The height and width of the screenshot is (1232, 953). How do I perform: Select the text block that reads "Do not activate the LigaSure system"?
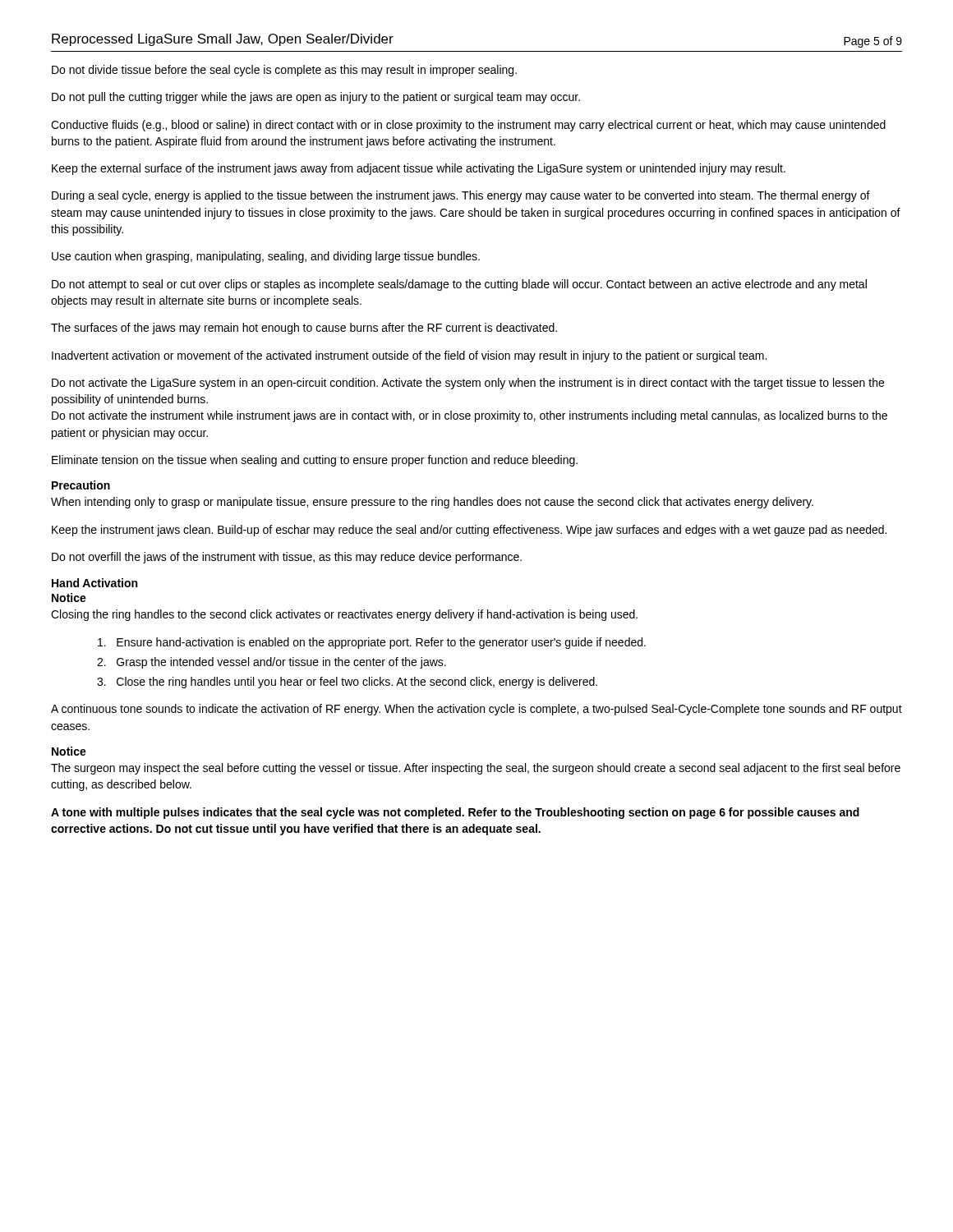(469, 408)
